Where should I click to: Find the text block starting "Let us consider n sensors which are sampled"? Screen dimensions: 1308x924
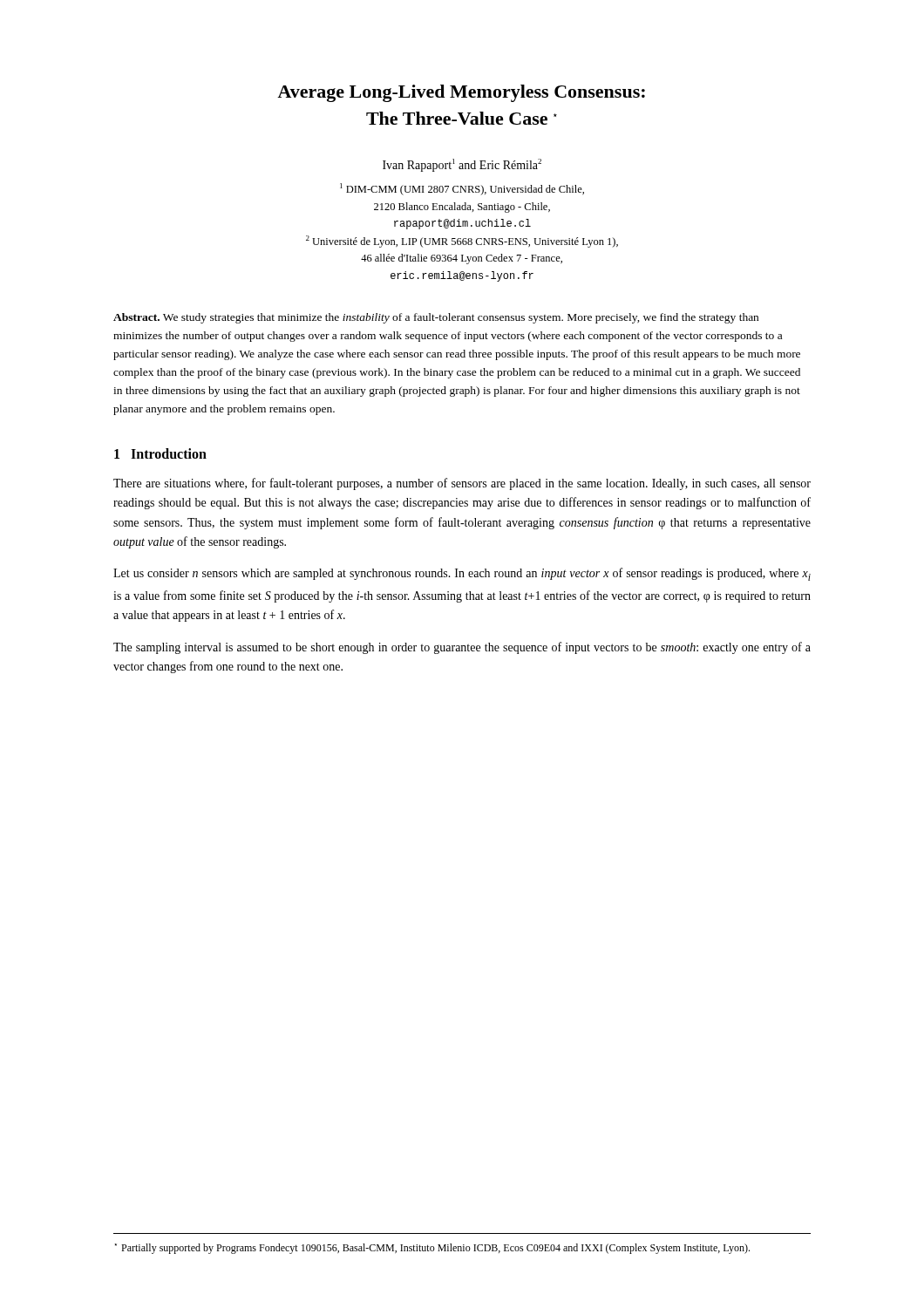tap(462, 595)
